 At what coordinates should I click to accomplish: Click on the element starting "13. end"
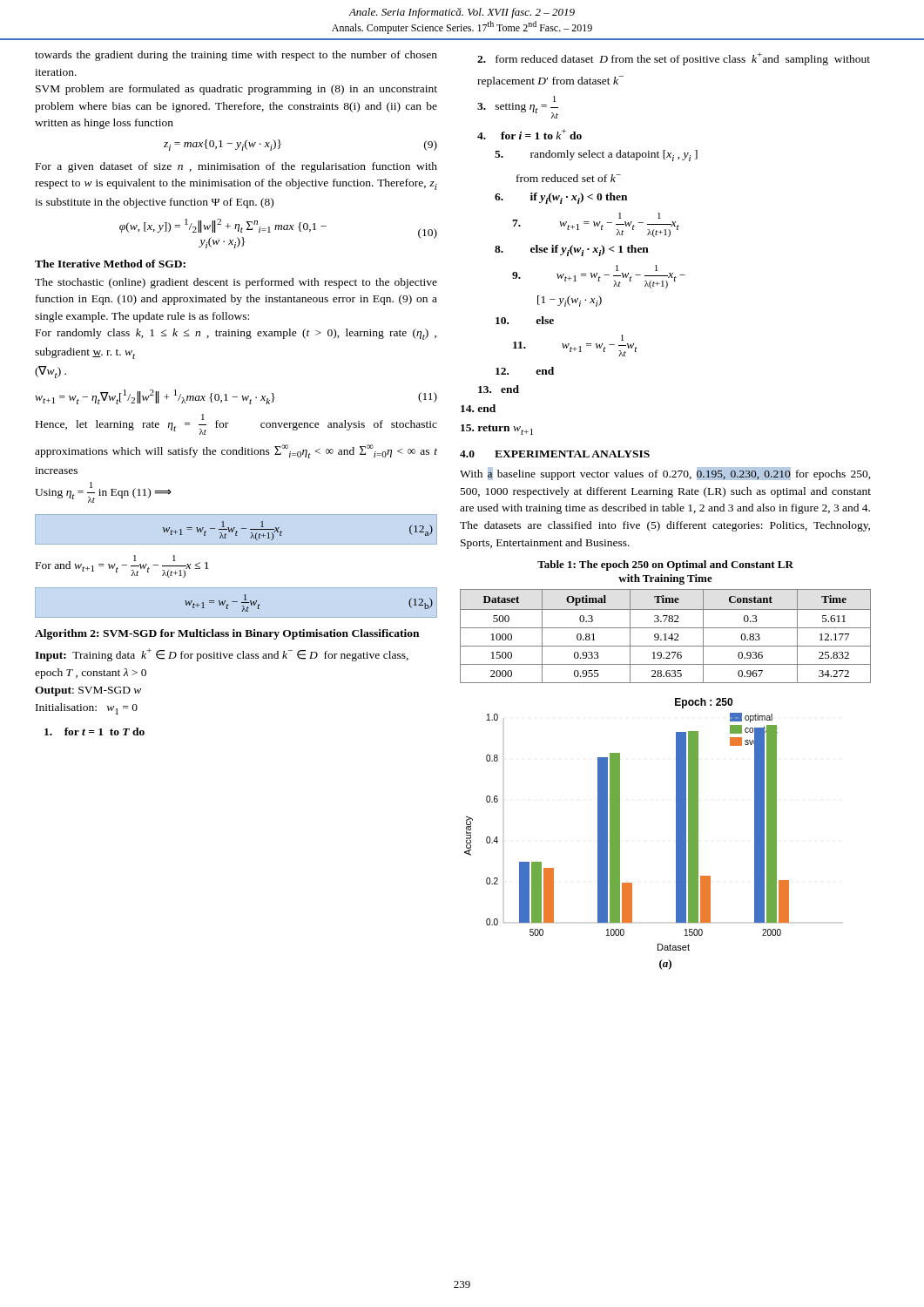coord(498,389)
